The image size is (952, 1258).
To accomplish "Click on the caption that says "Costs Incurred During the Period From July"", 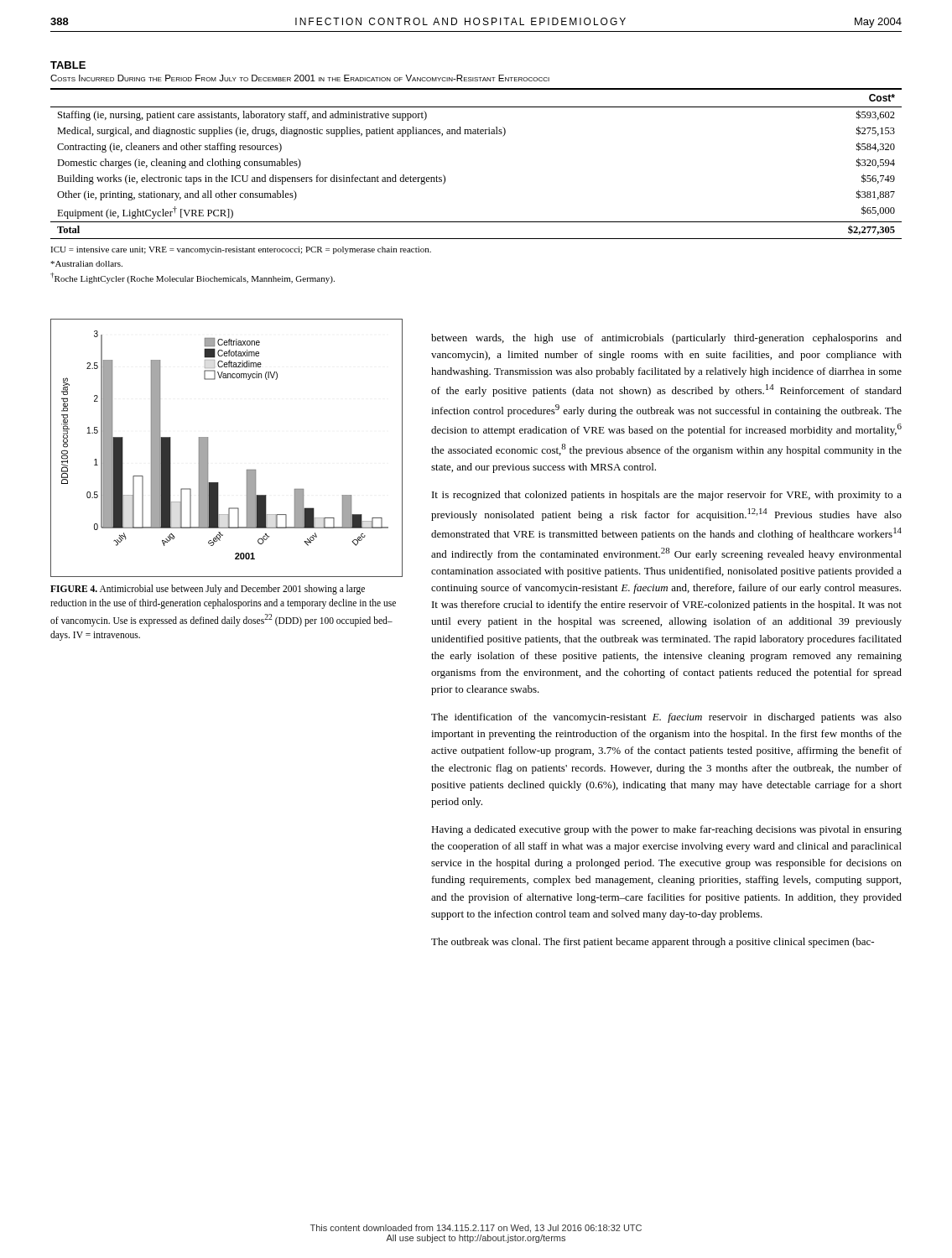I will pyautogui.click(x=300, y=78).
